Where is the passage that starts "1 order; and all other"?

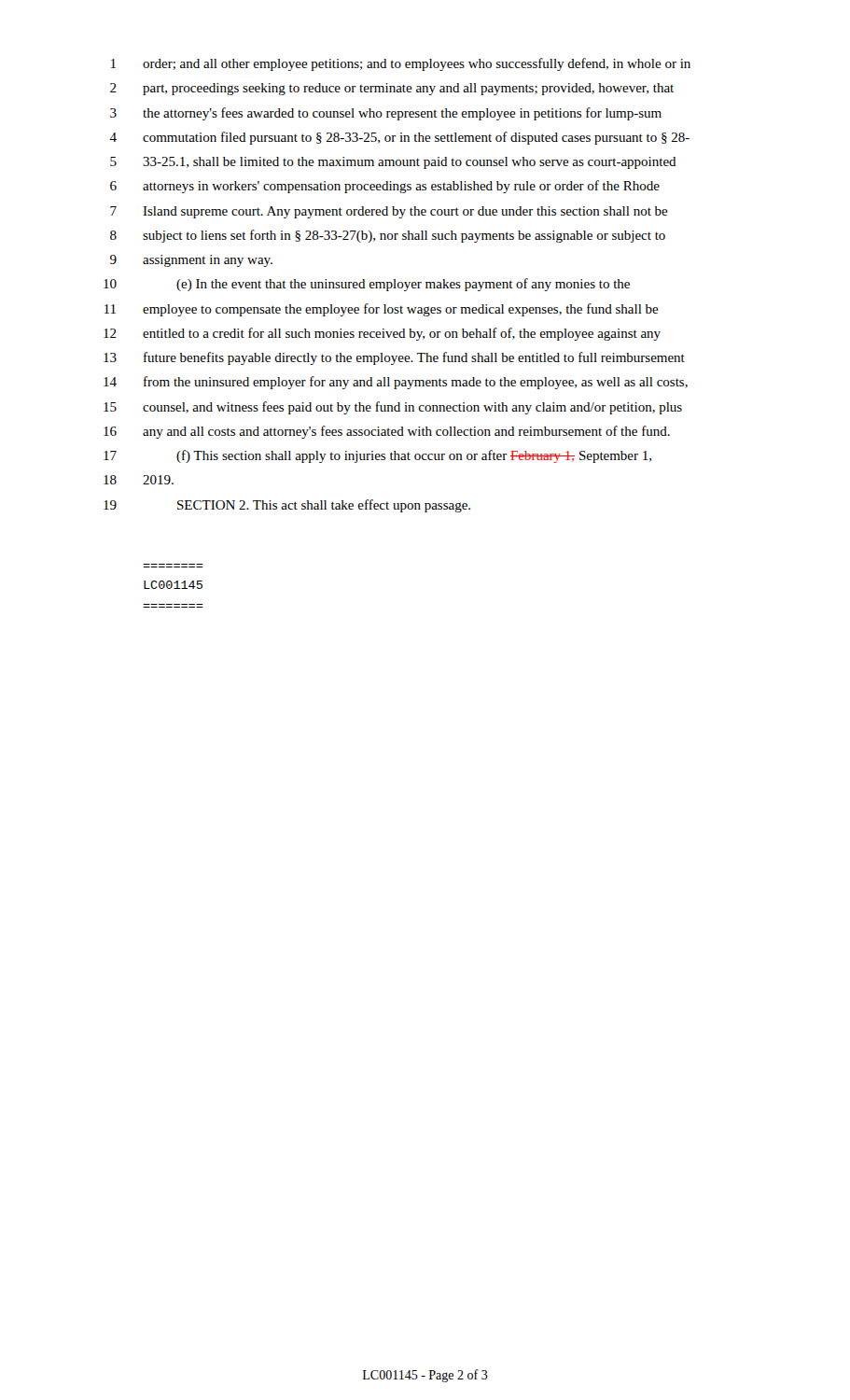point(434,284)
